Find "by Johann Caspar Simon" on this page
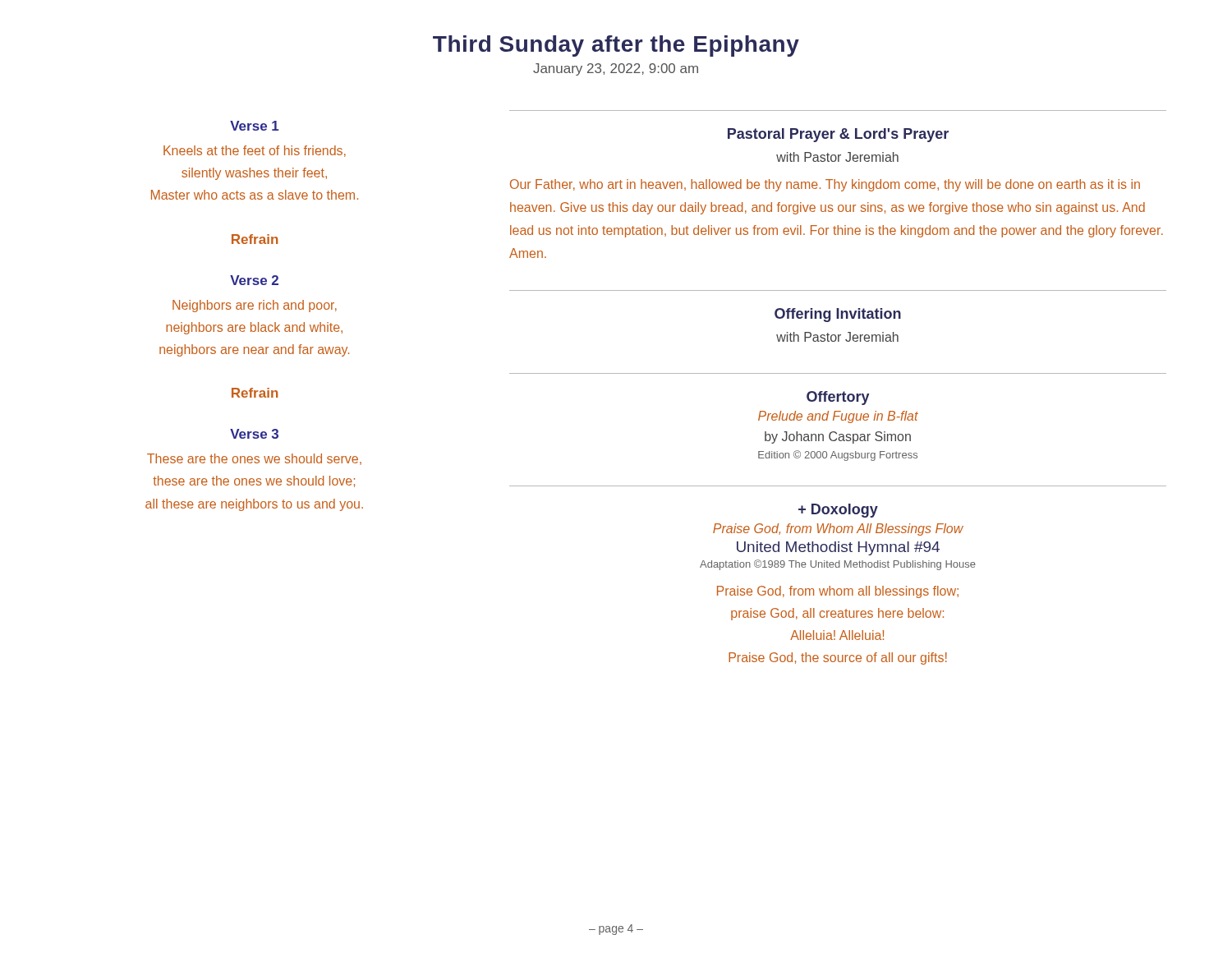Viewport: 1232px width, 953px height. point(838,437)
